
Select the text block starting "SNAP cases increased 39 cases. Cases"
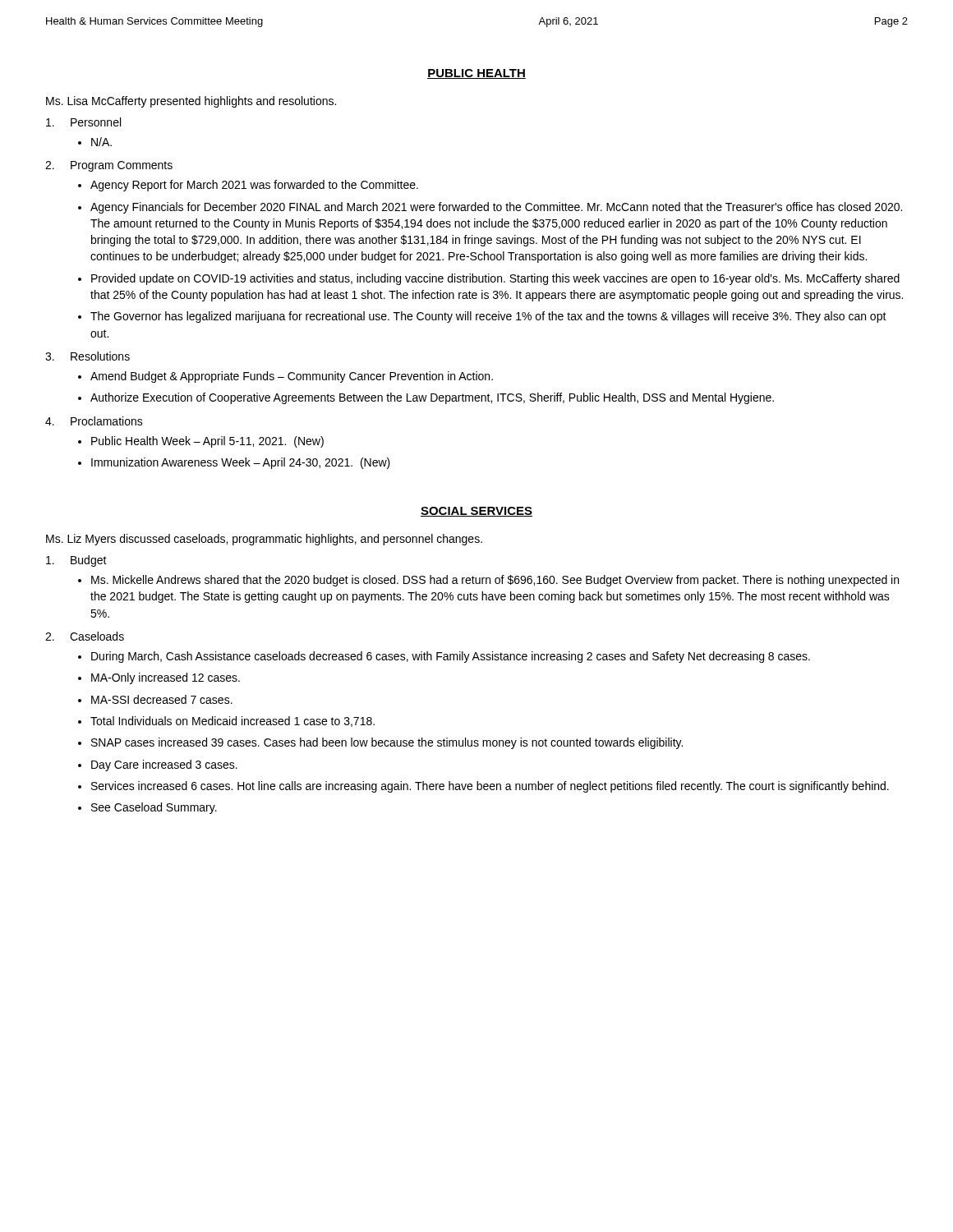point(387,743)
